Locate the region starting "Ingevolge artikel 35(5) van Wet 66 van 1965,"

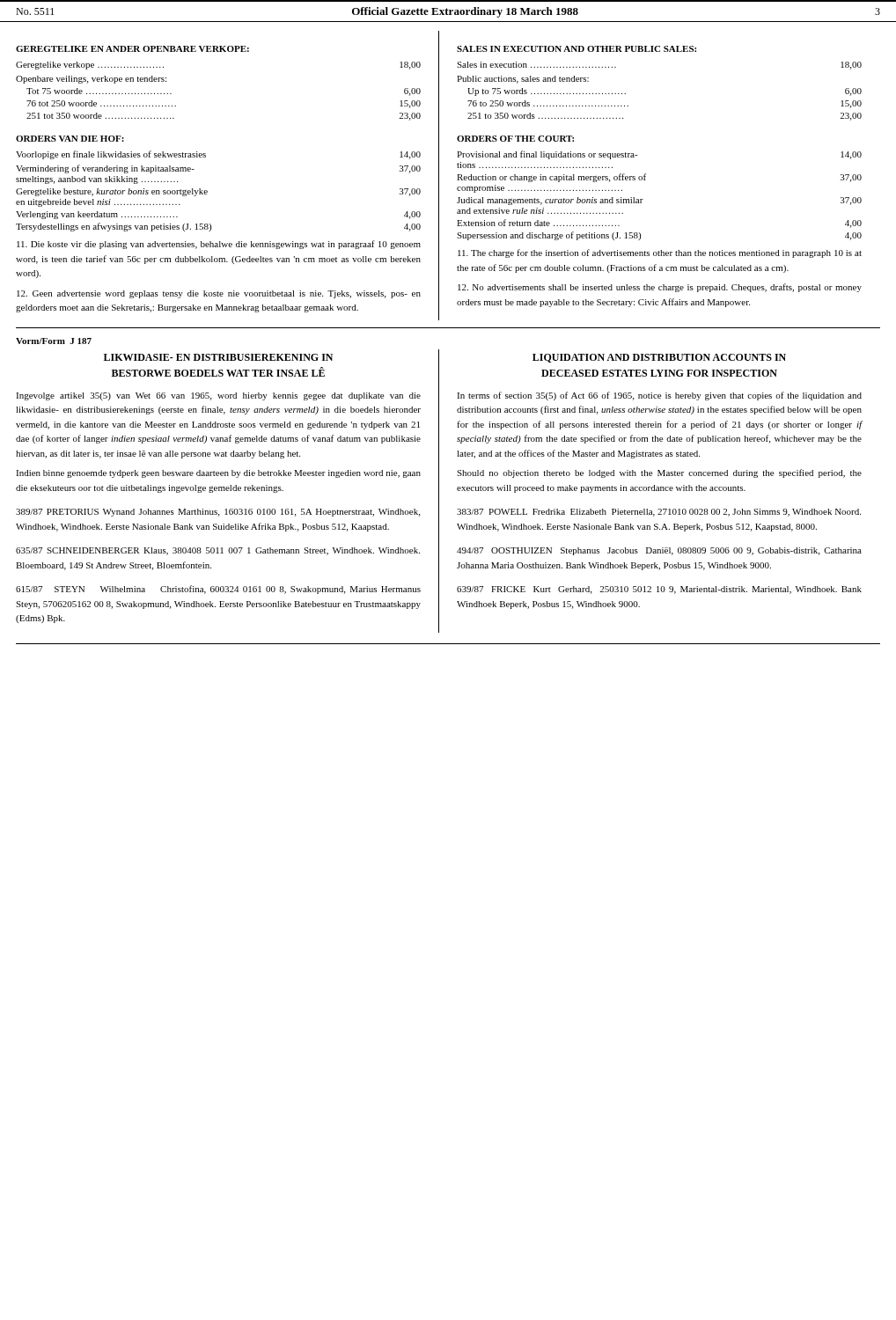click(218, 424)
